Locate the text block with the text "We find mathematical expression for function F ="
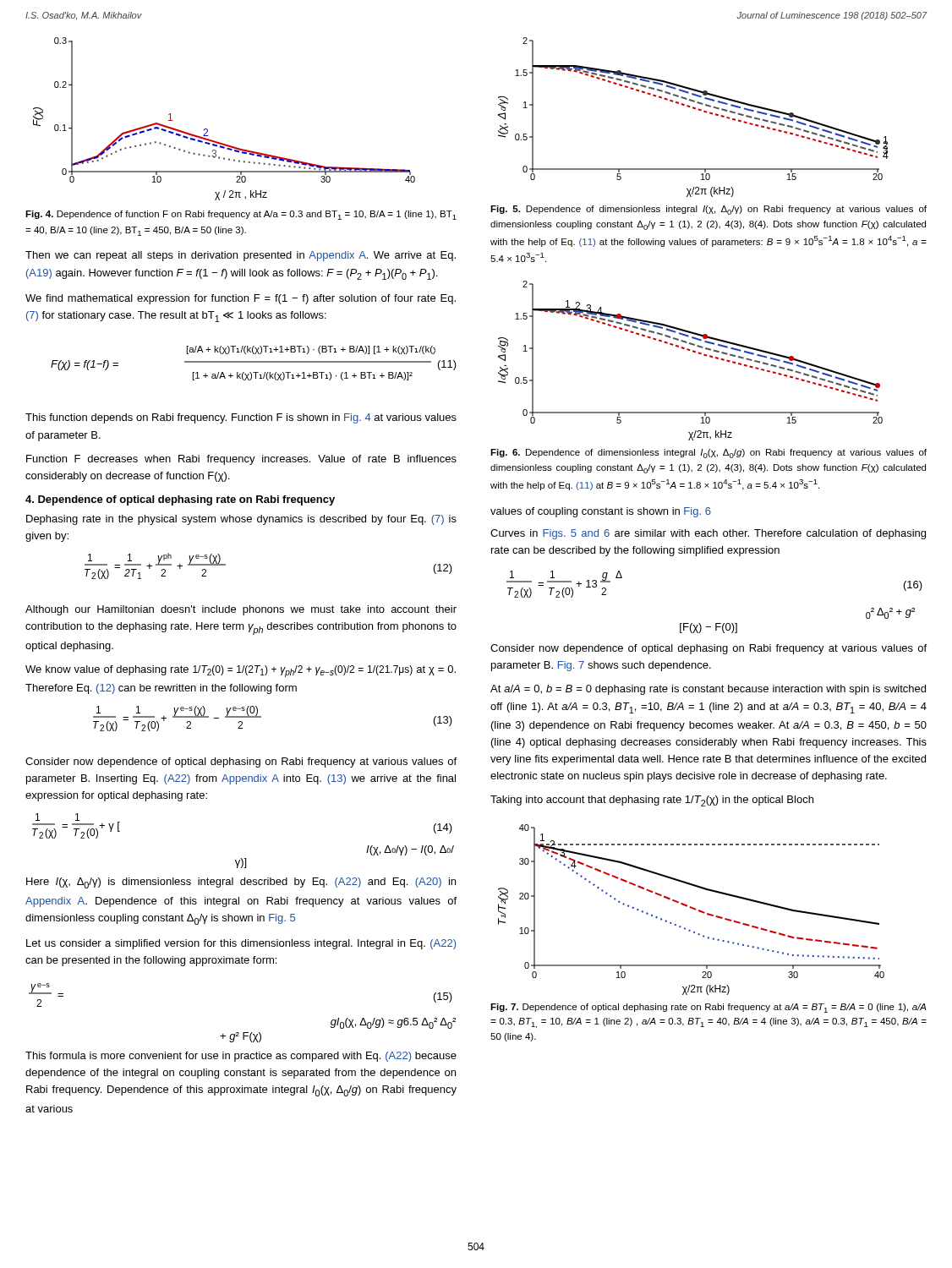Screen dimensions: 1268x952 (x=241, y=307)
